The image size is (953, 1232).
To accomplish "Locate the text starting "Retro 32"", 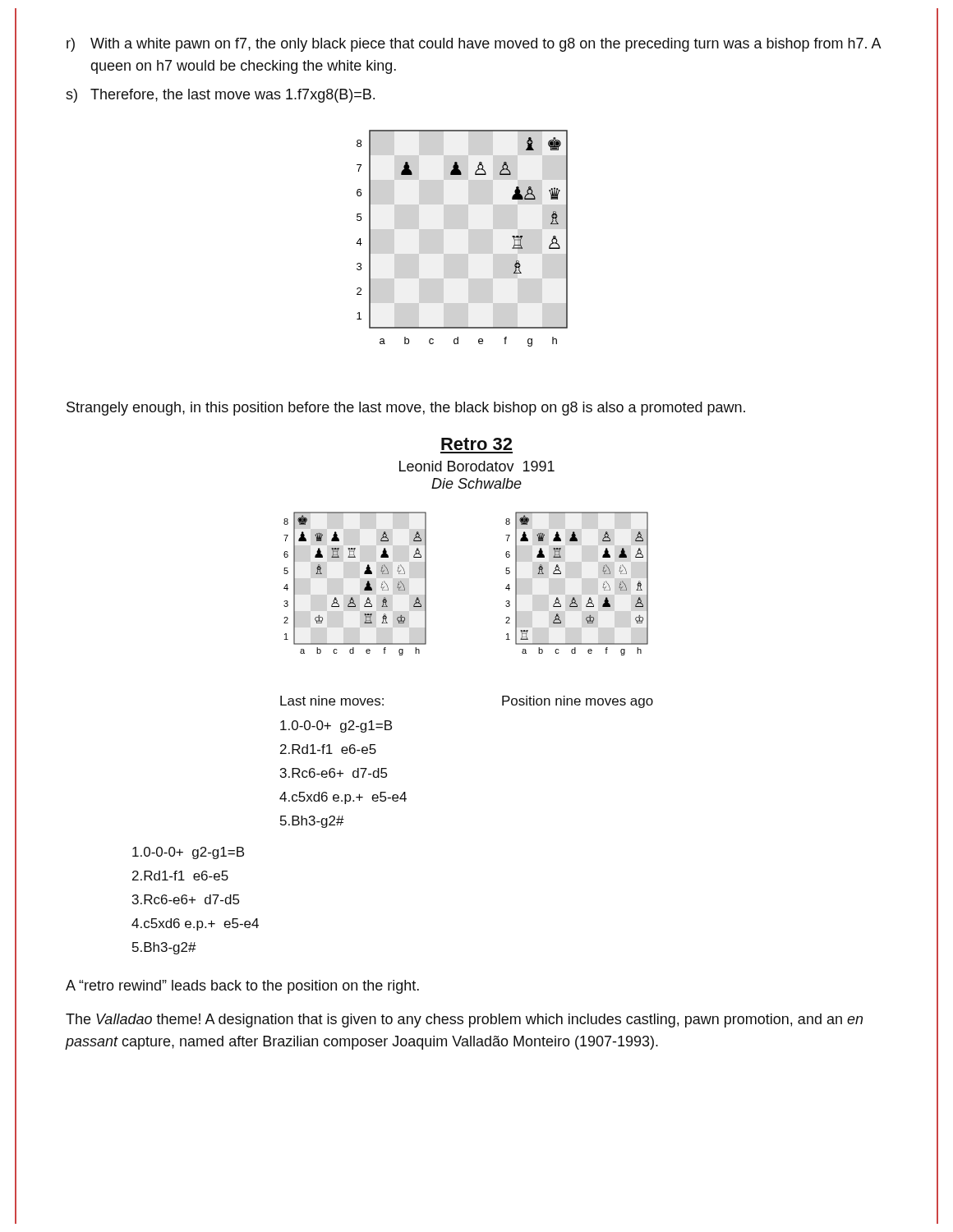I will pyautogui.click(x=476, y=444).
